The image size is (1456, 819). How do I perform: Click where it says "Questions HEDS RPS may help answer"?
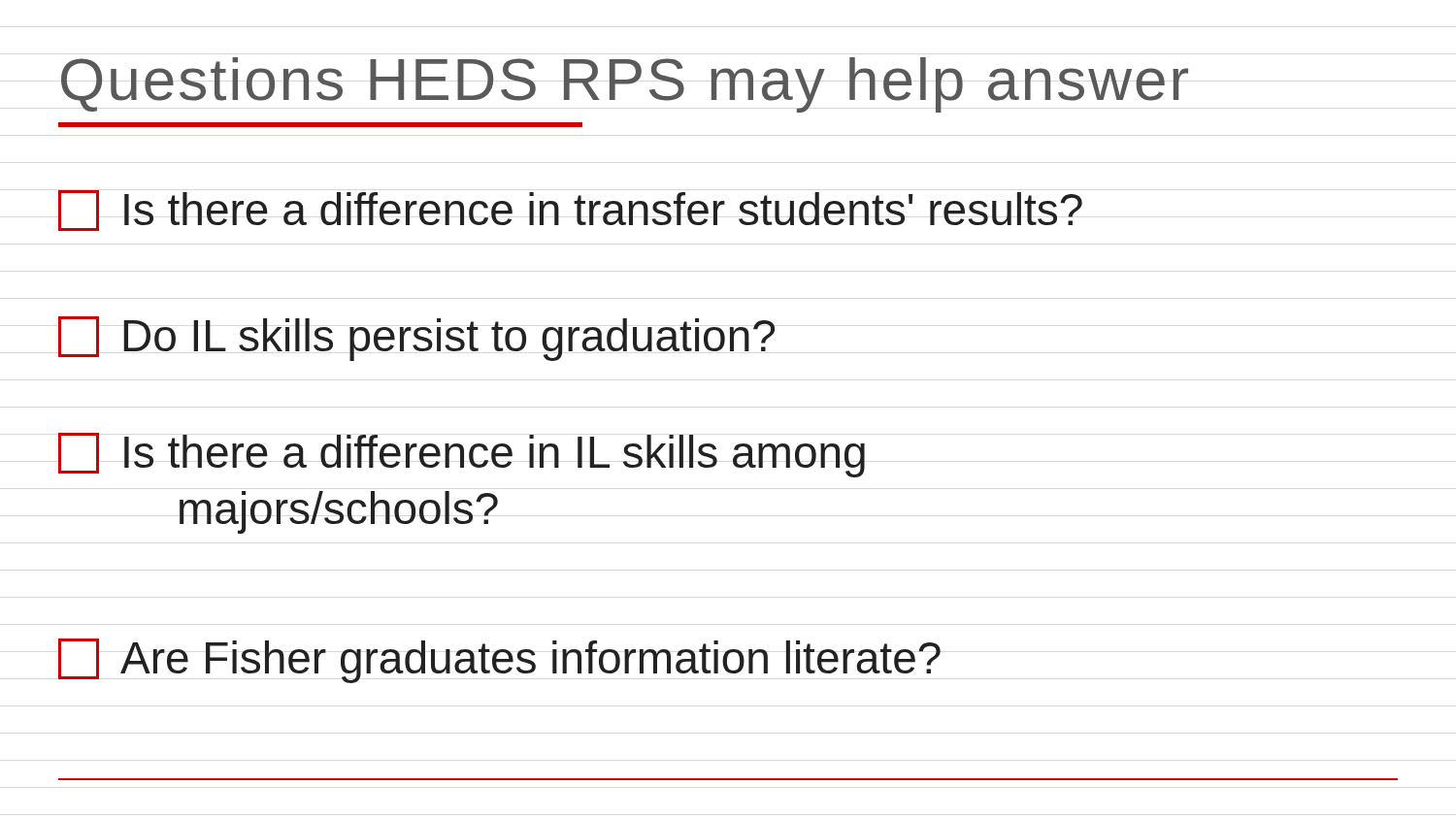click(728, 87)
